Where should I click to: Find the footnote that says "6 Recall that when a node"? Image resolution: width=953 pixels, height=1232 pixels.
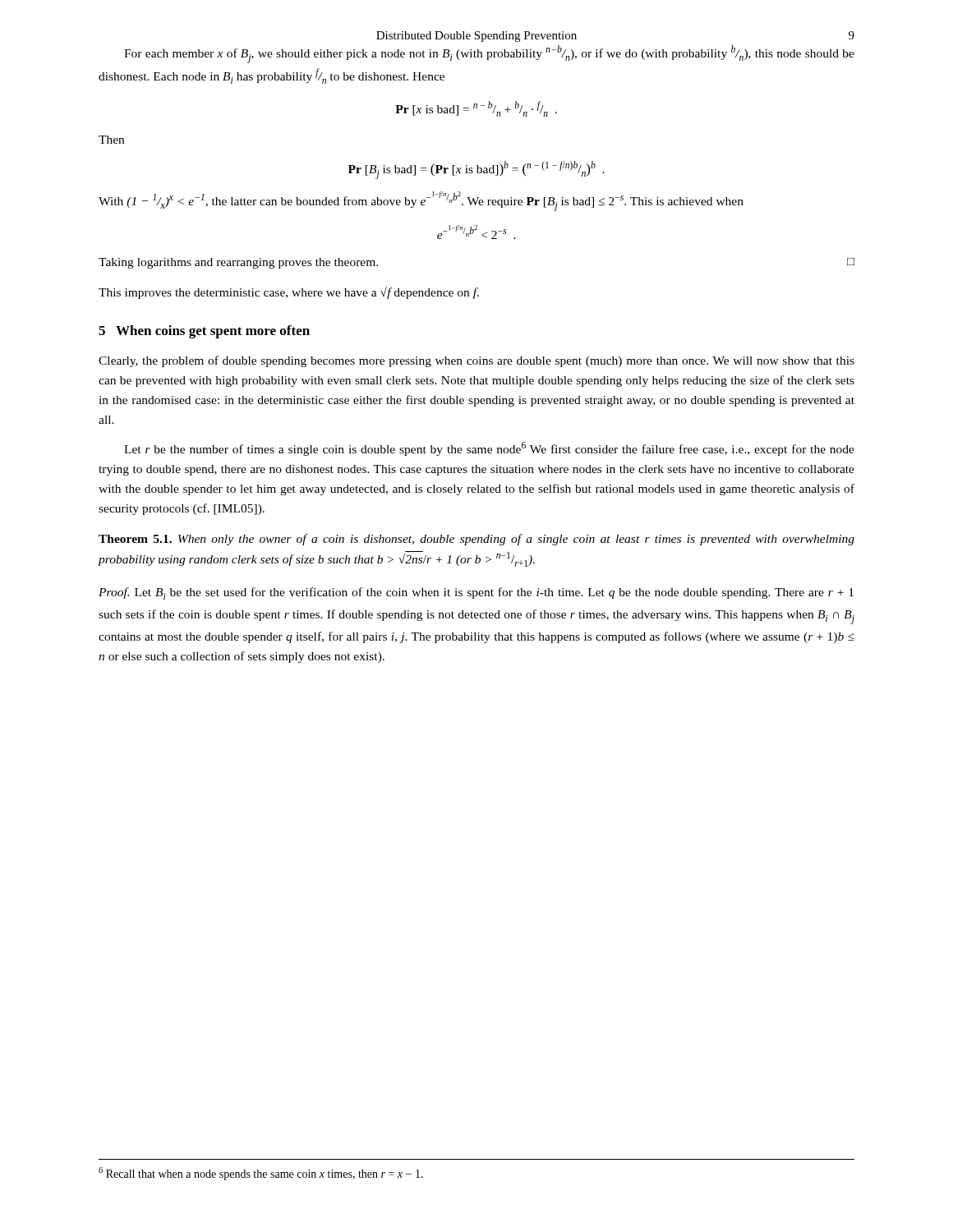tap(261, 1172)
